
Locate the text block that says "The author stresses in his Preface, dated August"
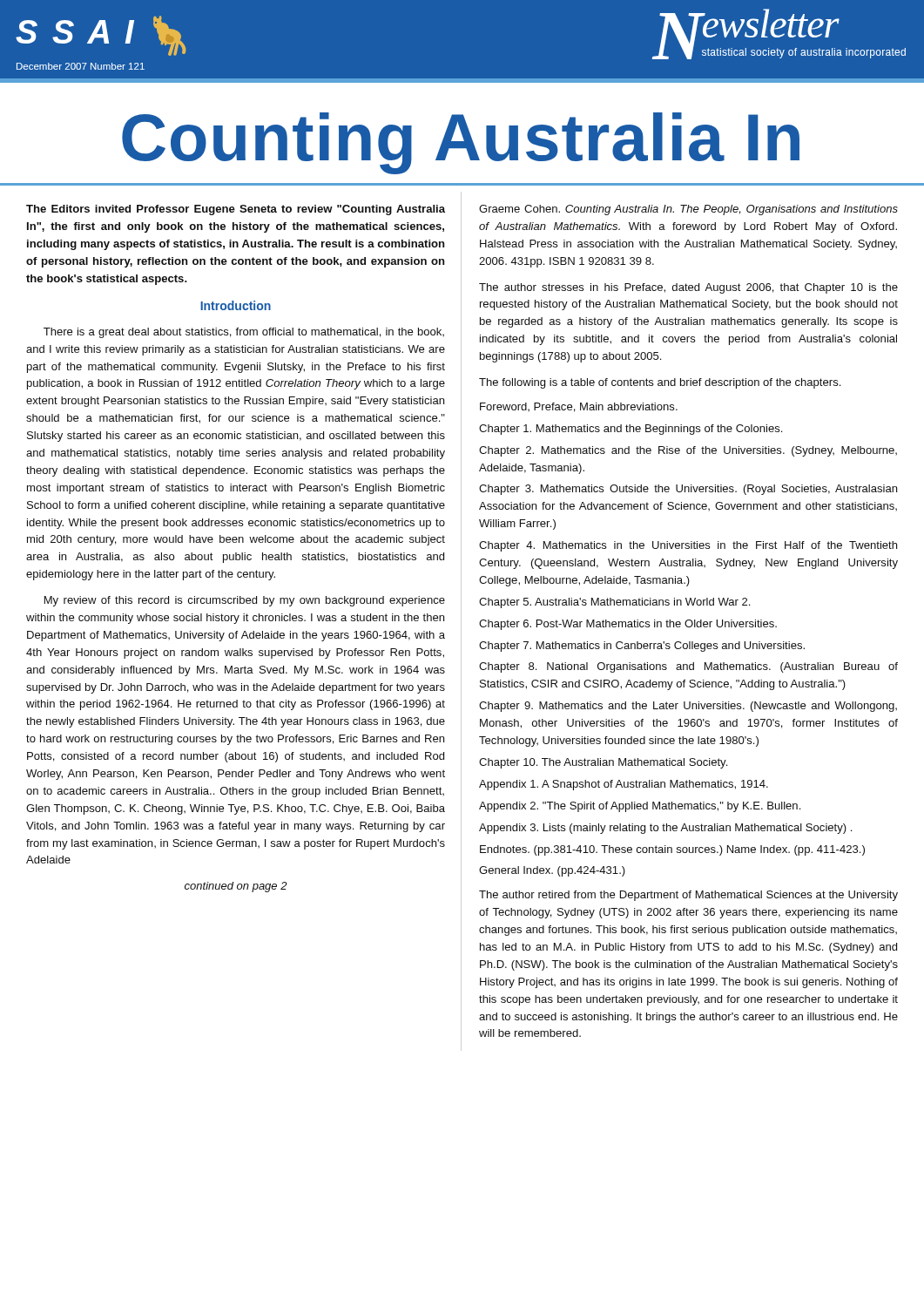(688, 321)
